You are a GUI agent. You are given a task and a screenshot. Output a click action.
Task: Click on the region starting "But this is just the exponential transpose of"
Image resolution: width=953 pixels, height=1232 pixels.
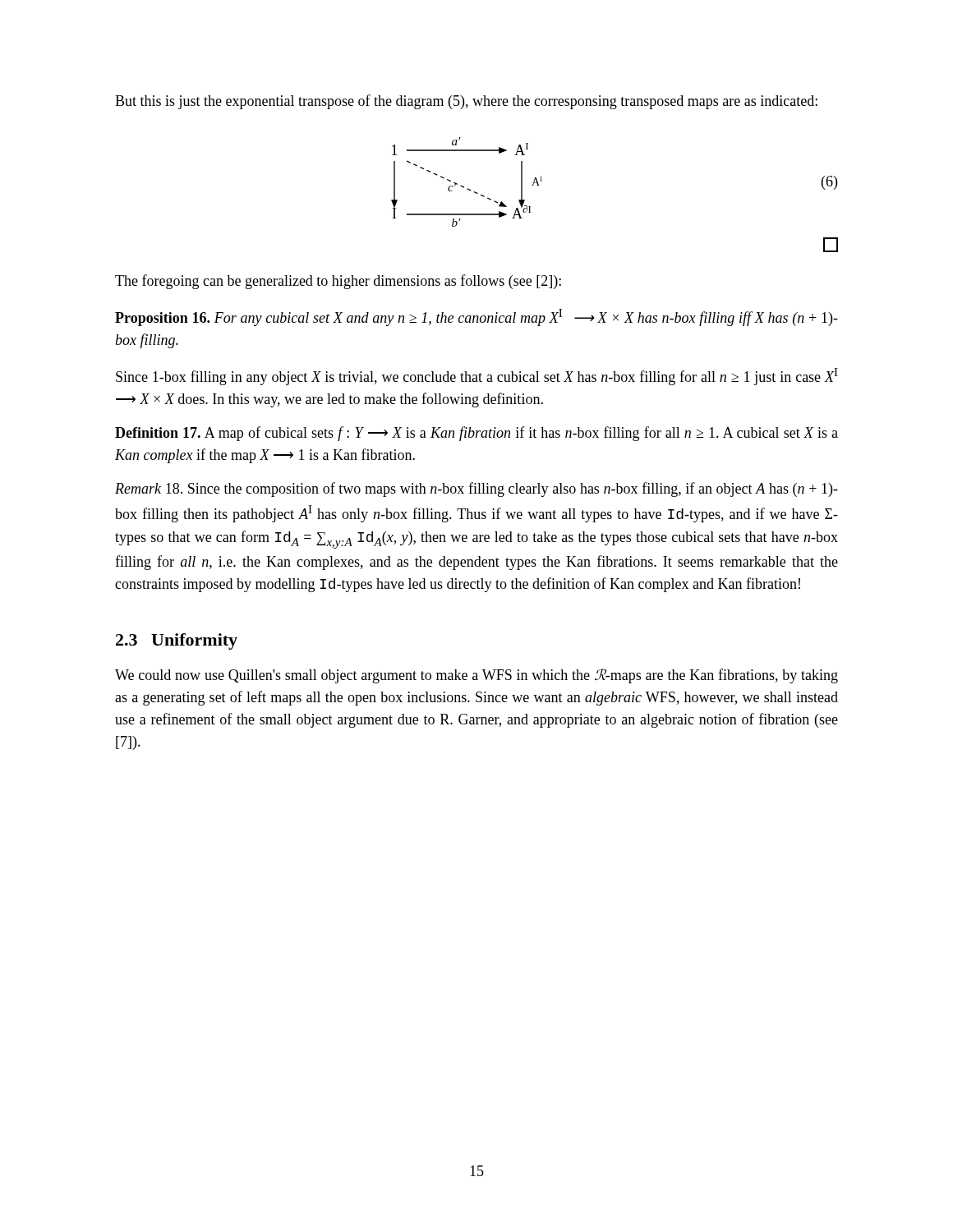point(467,101)
